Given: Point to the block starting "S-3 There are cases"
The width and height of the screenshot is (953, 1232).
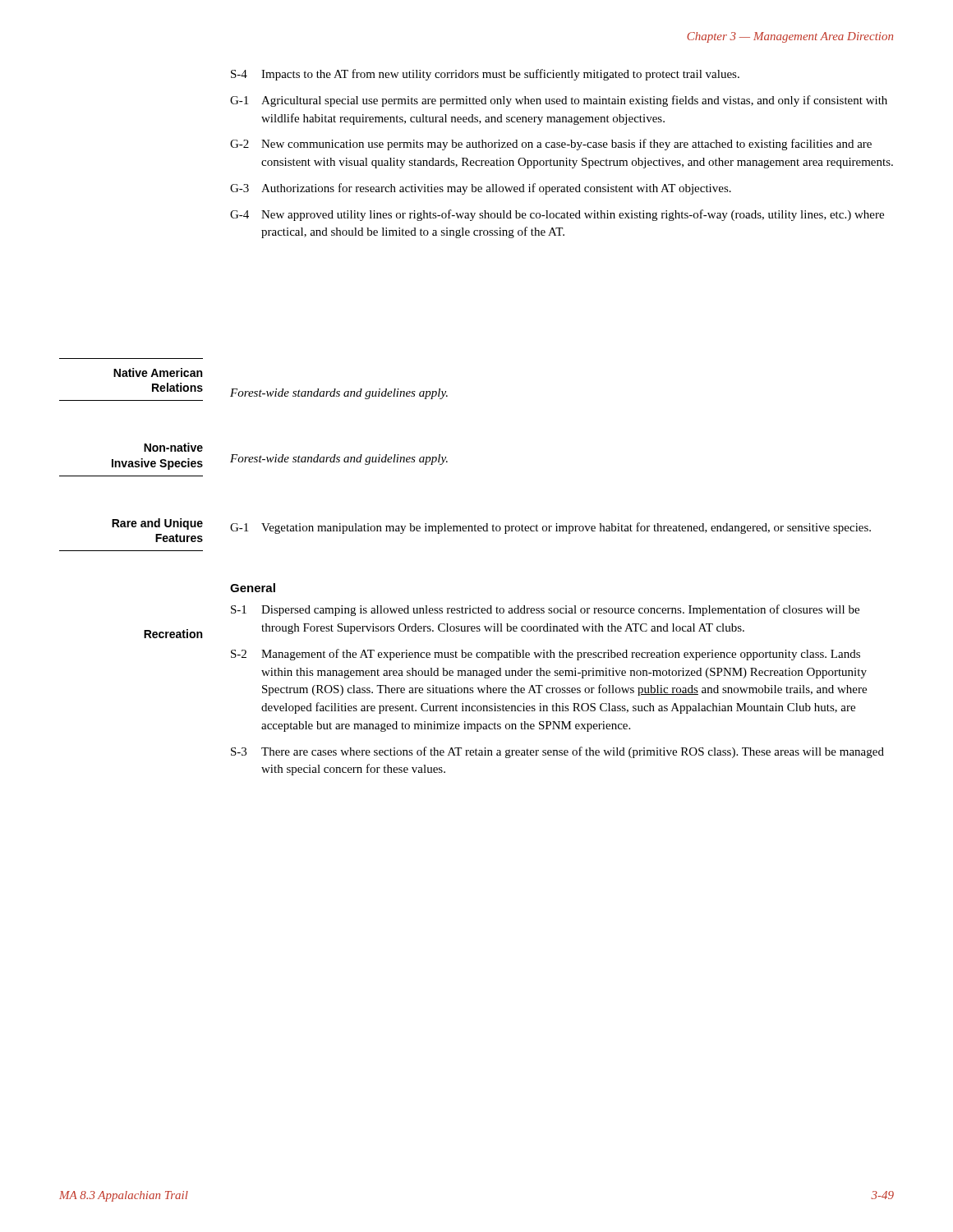Looking at the screenshot, I should tap(562, 761).
